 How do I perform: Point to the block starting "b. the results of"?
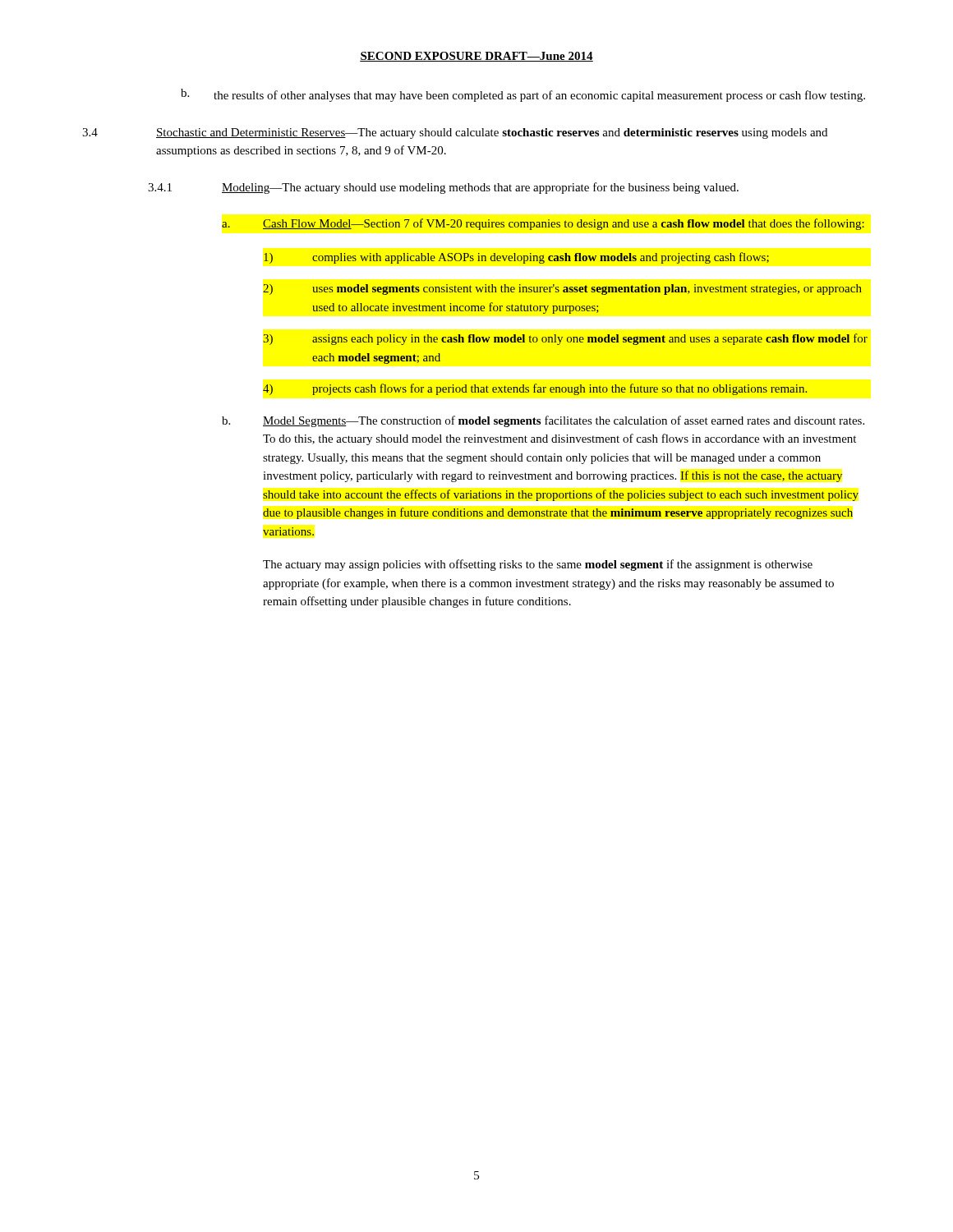[526, 95]
